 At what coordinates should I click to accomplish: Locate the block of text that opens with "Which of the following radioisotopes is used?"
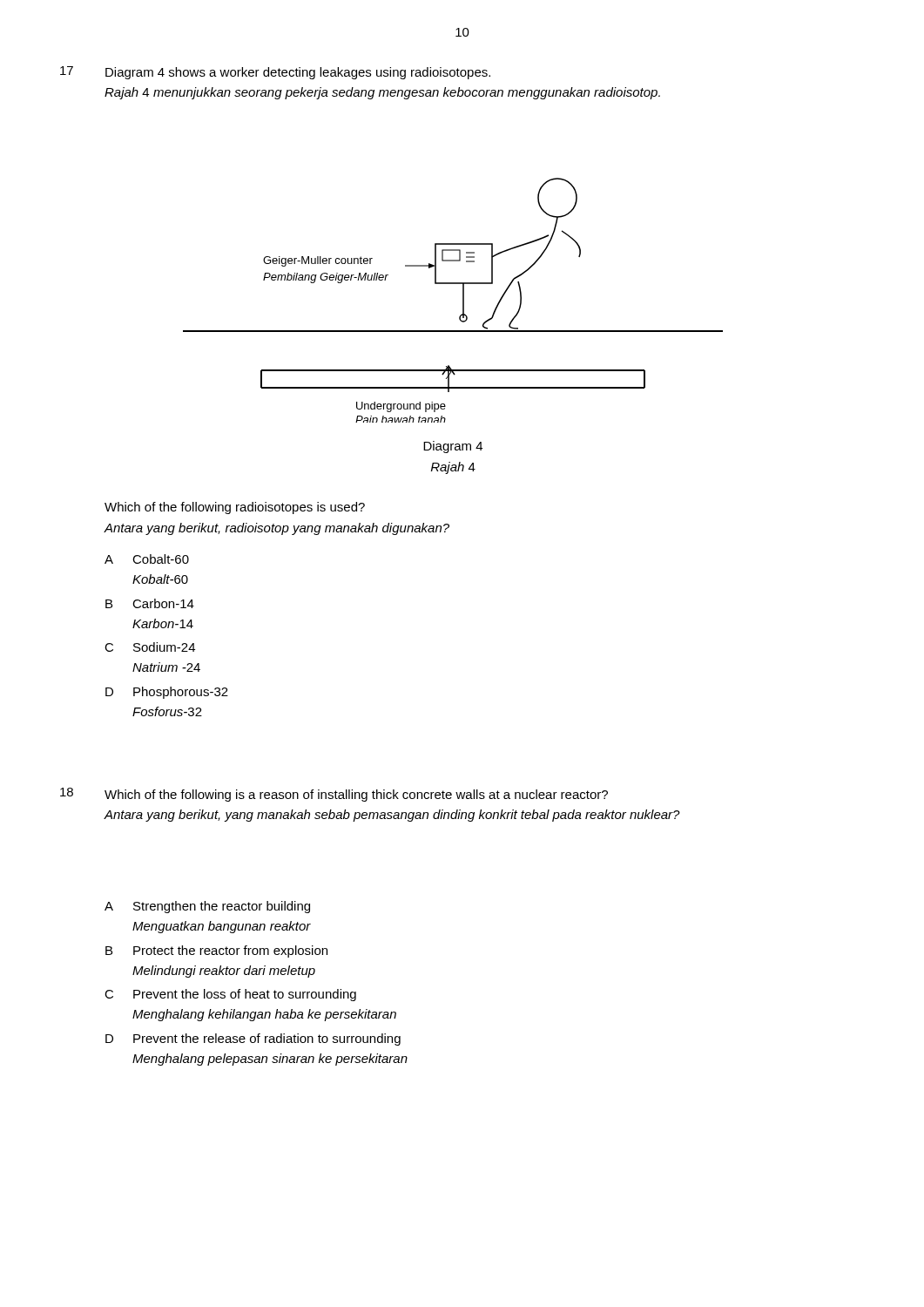point(277,517)
